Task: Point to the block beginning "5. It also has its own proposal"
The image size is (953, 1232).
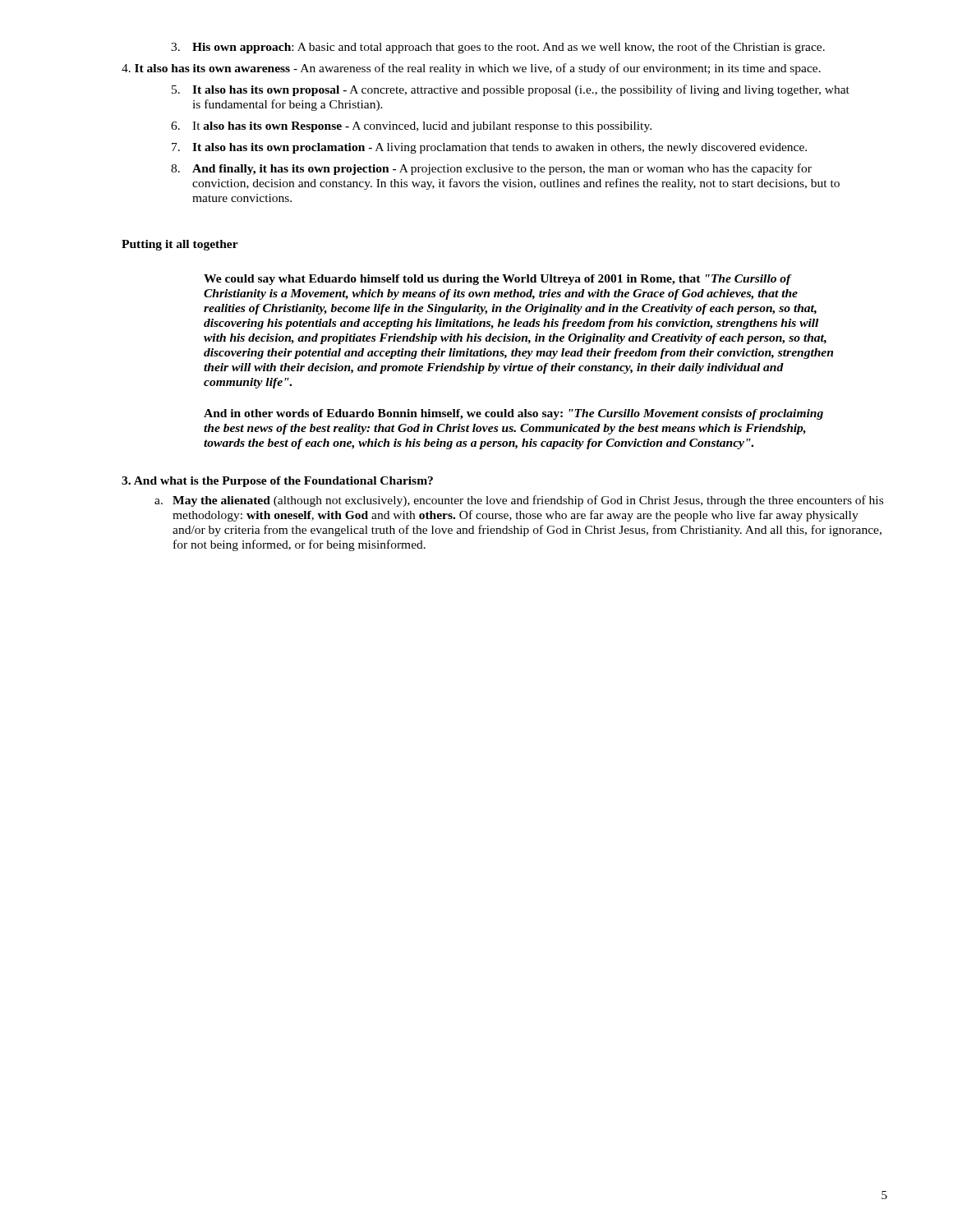Action: [x=516, y=97]
